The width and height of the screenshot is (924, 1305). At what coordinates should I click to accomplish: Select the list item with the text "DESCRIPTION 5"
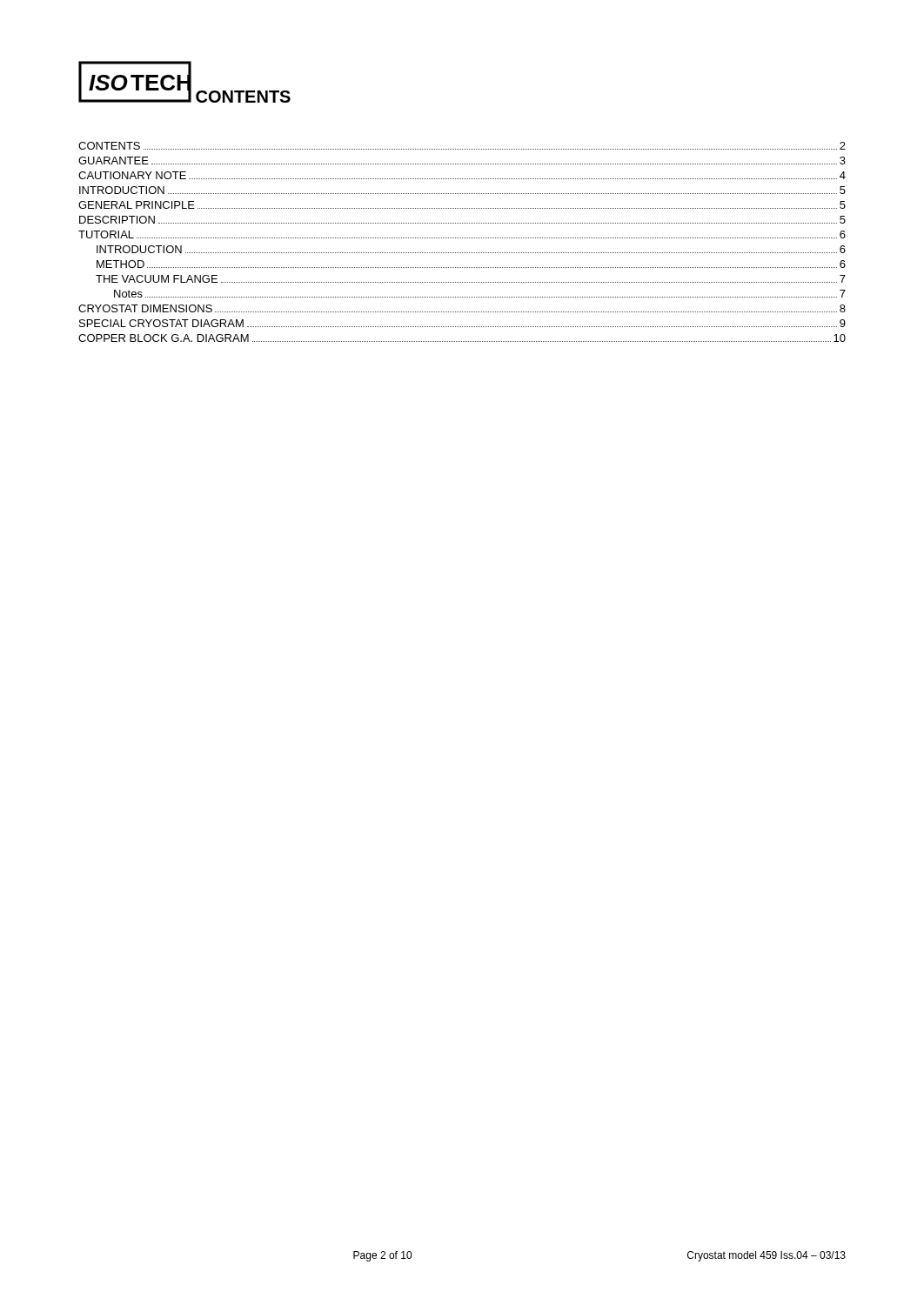pyautogui.click(x=462, y=220)
